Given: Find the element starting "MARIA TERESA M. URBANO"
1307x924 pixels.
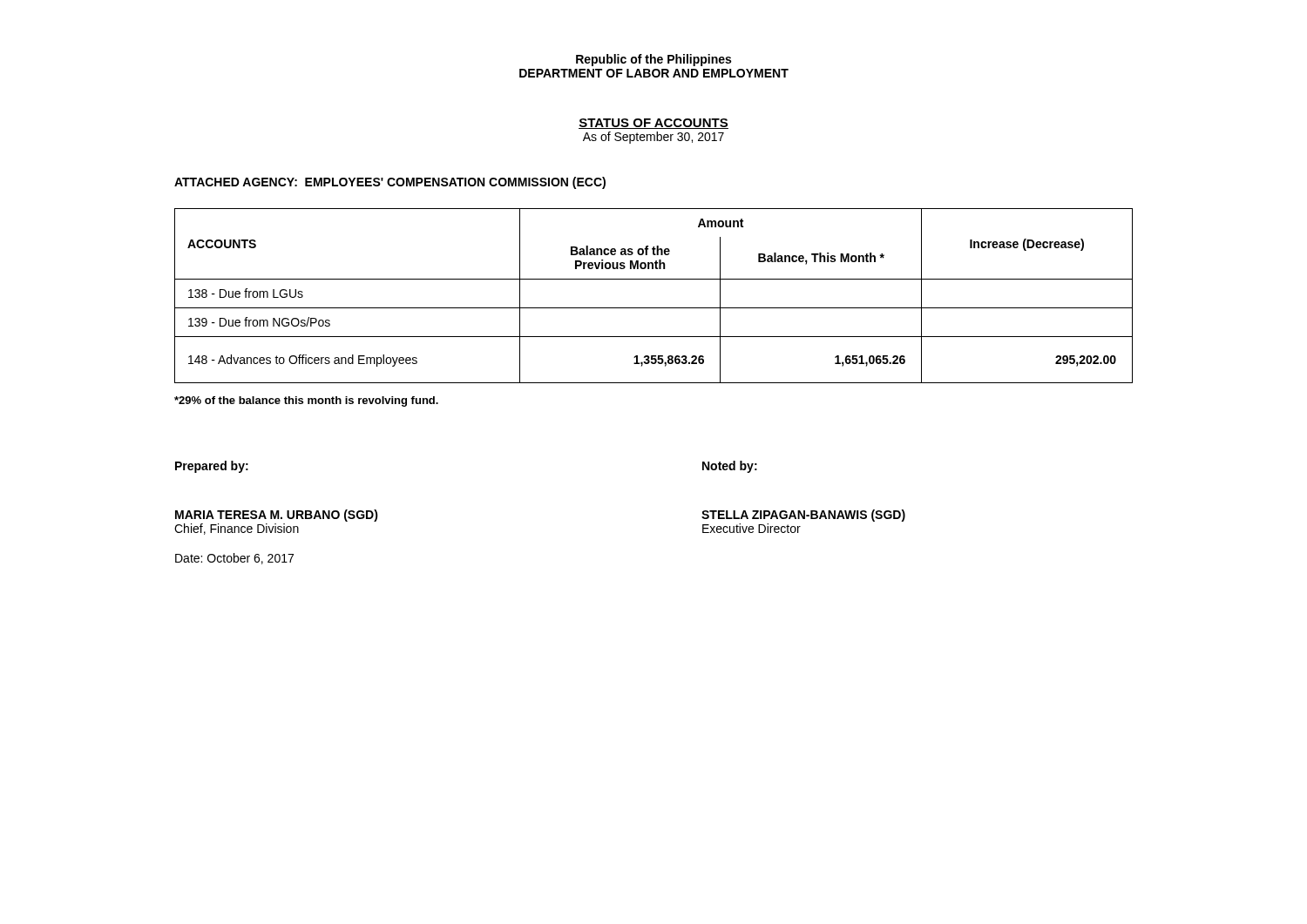Looking at the screenshot, I should pyautogui.click(x=277, y=516).
